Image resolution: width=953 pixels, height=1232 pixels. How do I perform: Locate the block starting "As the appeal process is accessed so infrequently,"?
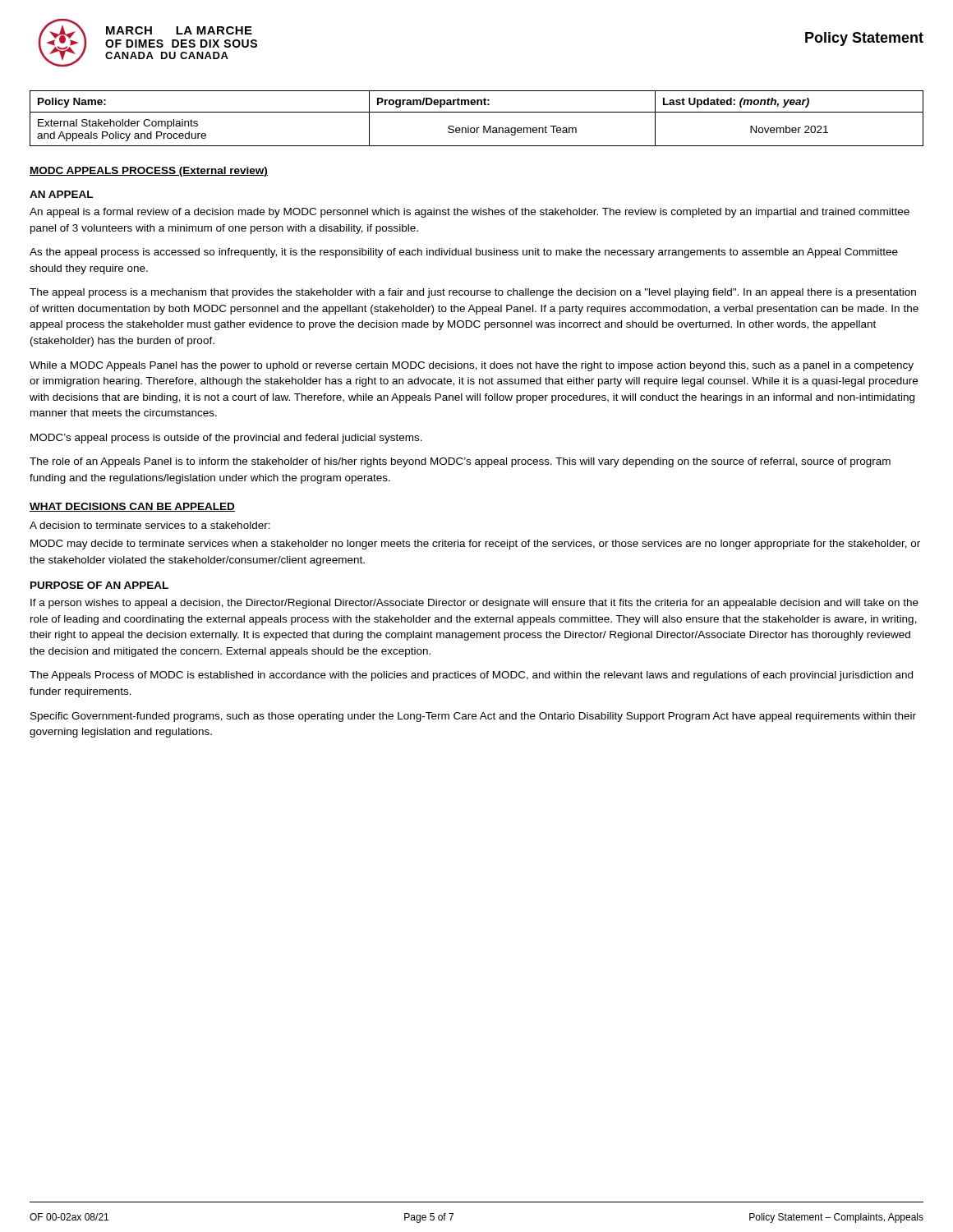tap(464, 260)
